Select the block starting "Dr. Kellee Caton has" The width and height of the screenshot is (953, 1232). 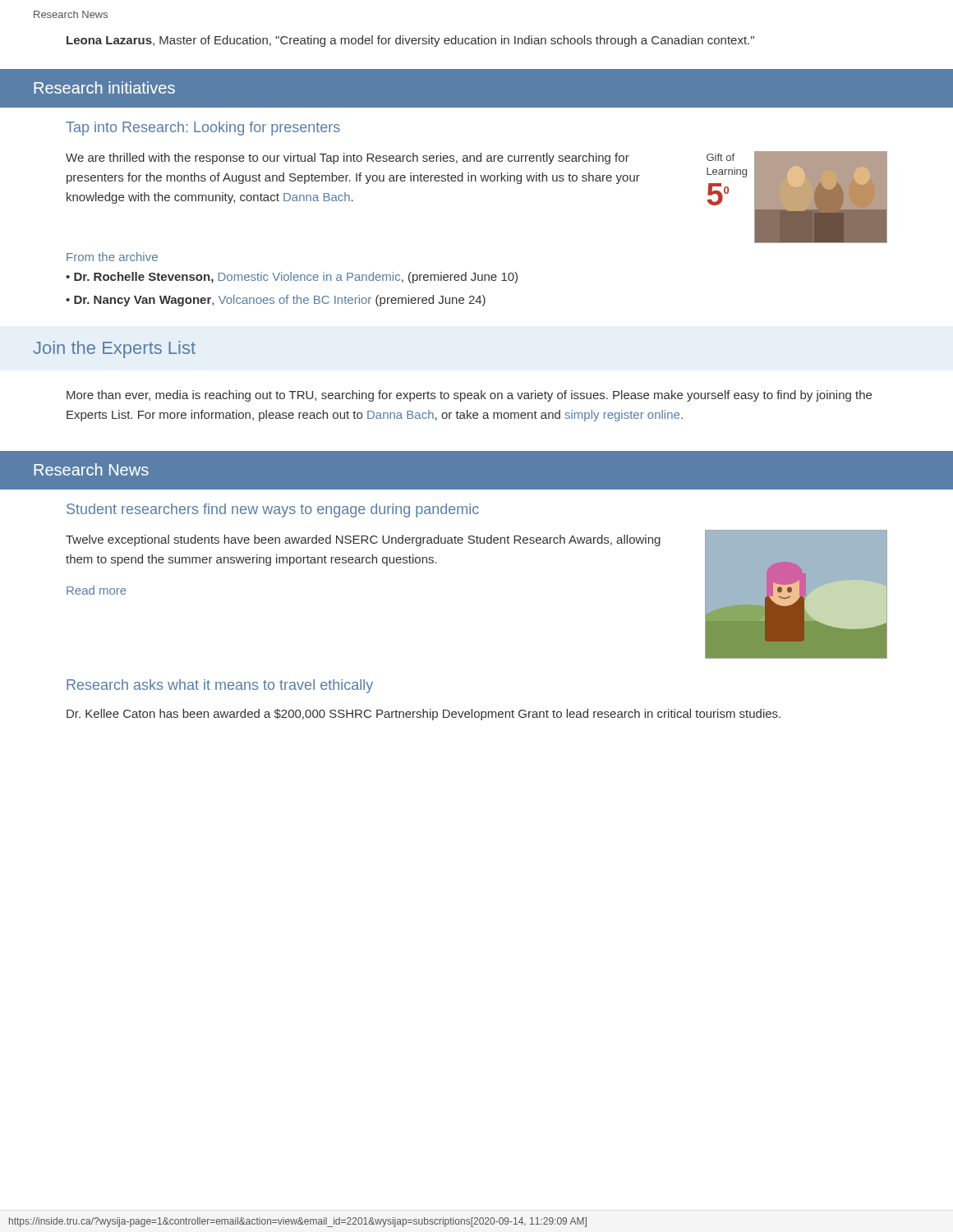click(424, 714)
